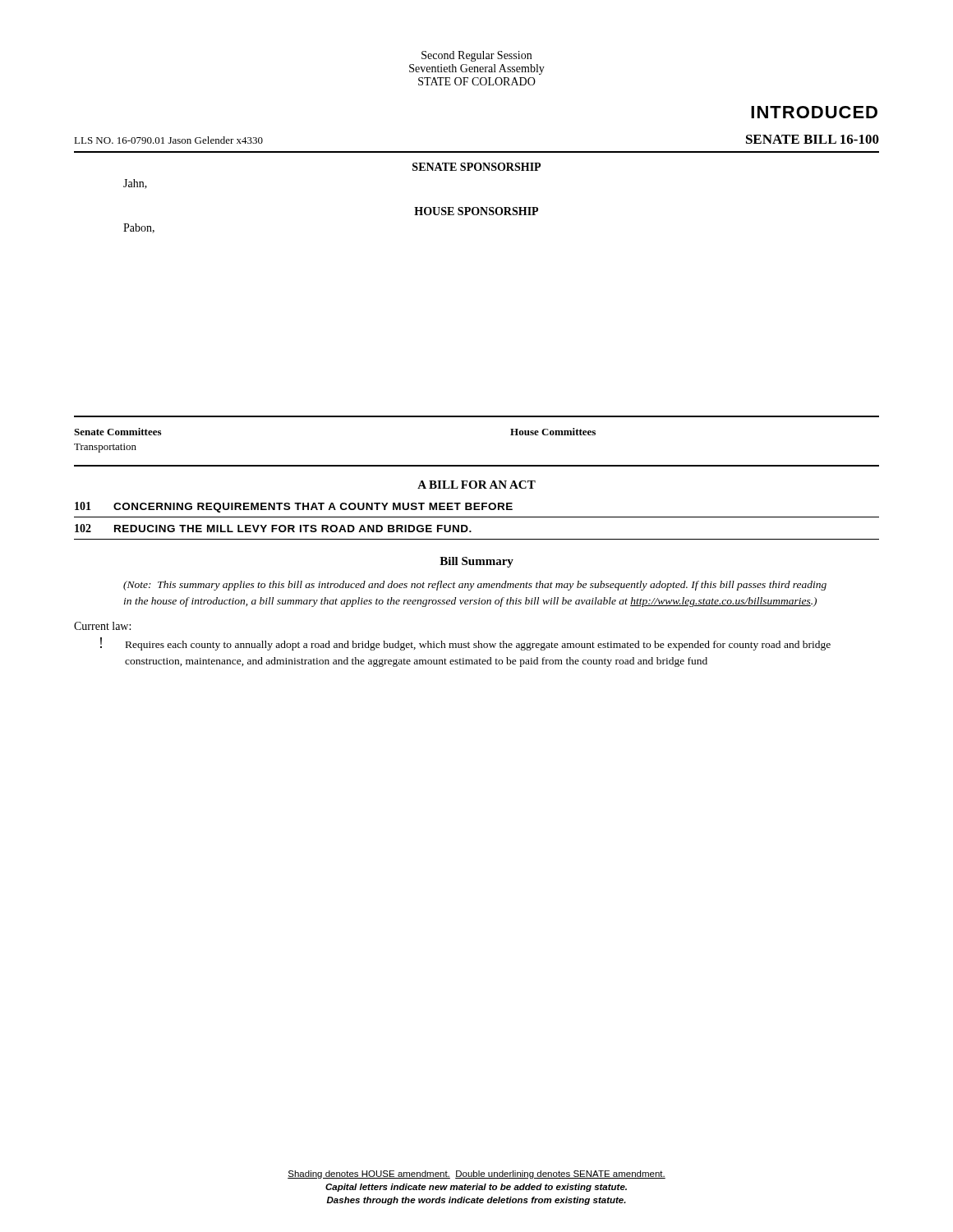Point to the block starting "Senate Committees Transportation House Committees"
Screen dimensions: 1232x953
109,432
